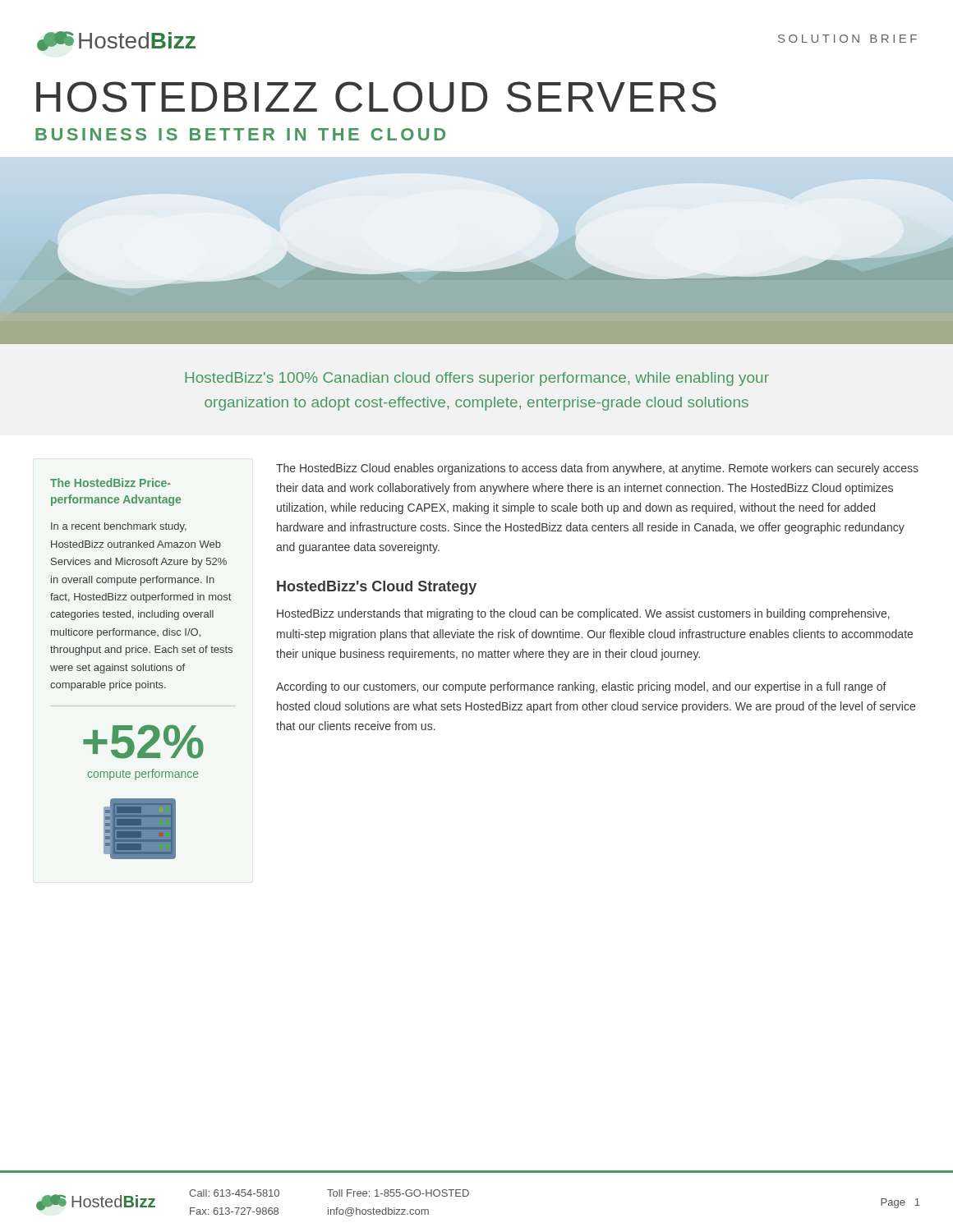Click on the photo
The image size is (953, 1232).
476,251
